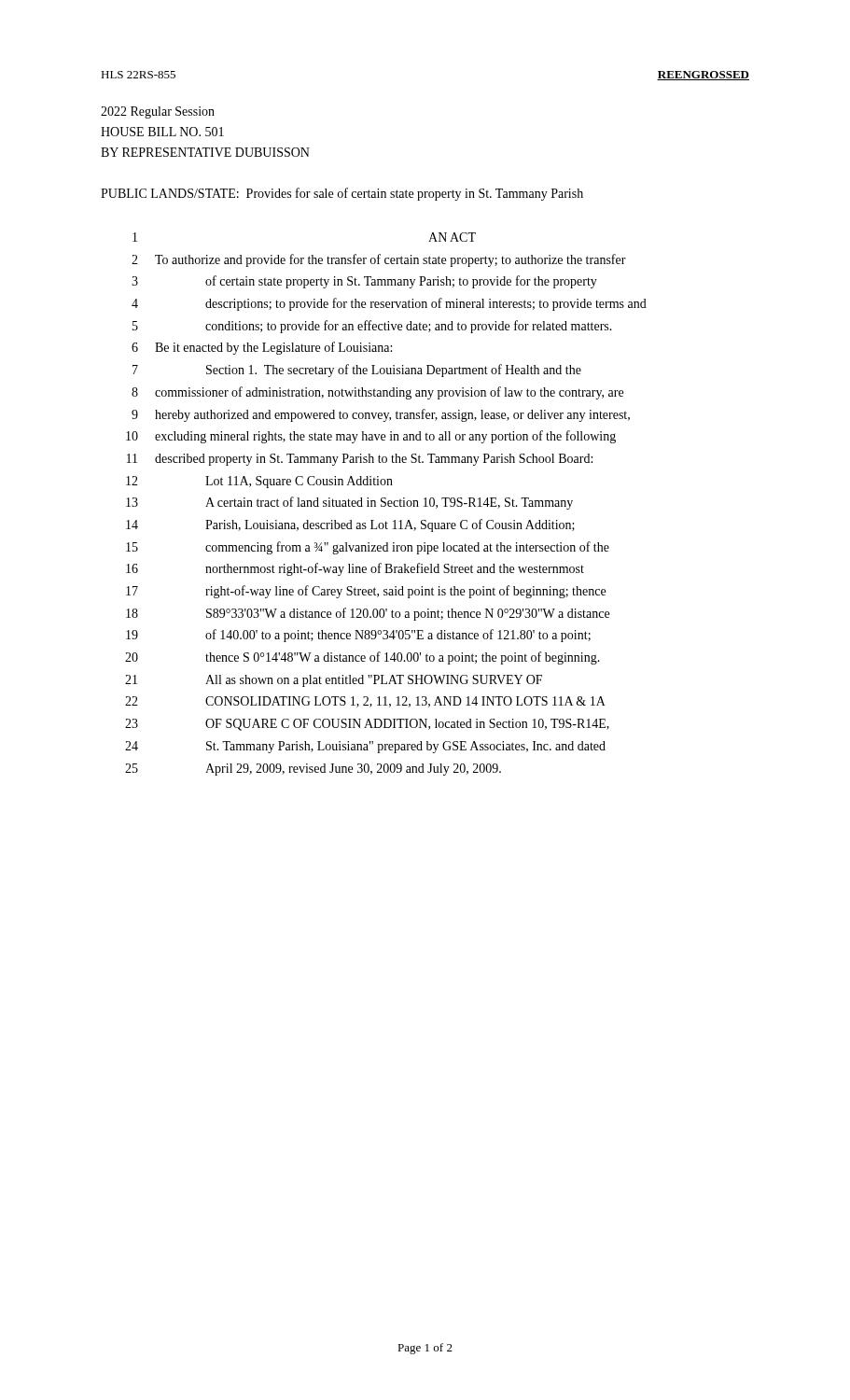This screenshot has width=850, height=1400.
Task: Locate the text starting "23 OF SQUARE C OF"
Action: [x=425, y=724]
